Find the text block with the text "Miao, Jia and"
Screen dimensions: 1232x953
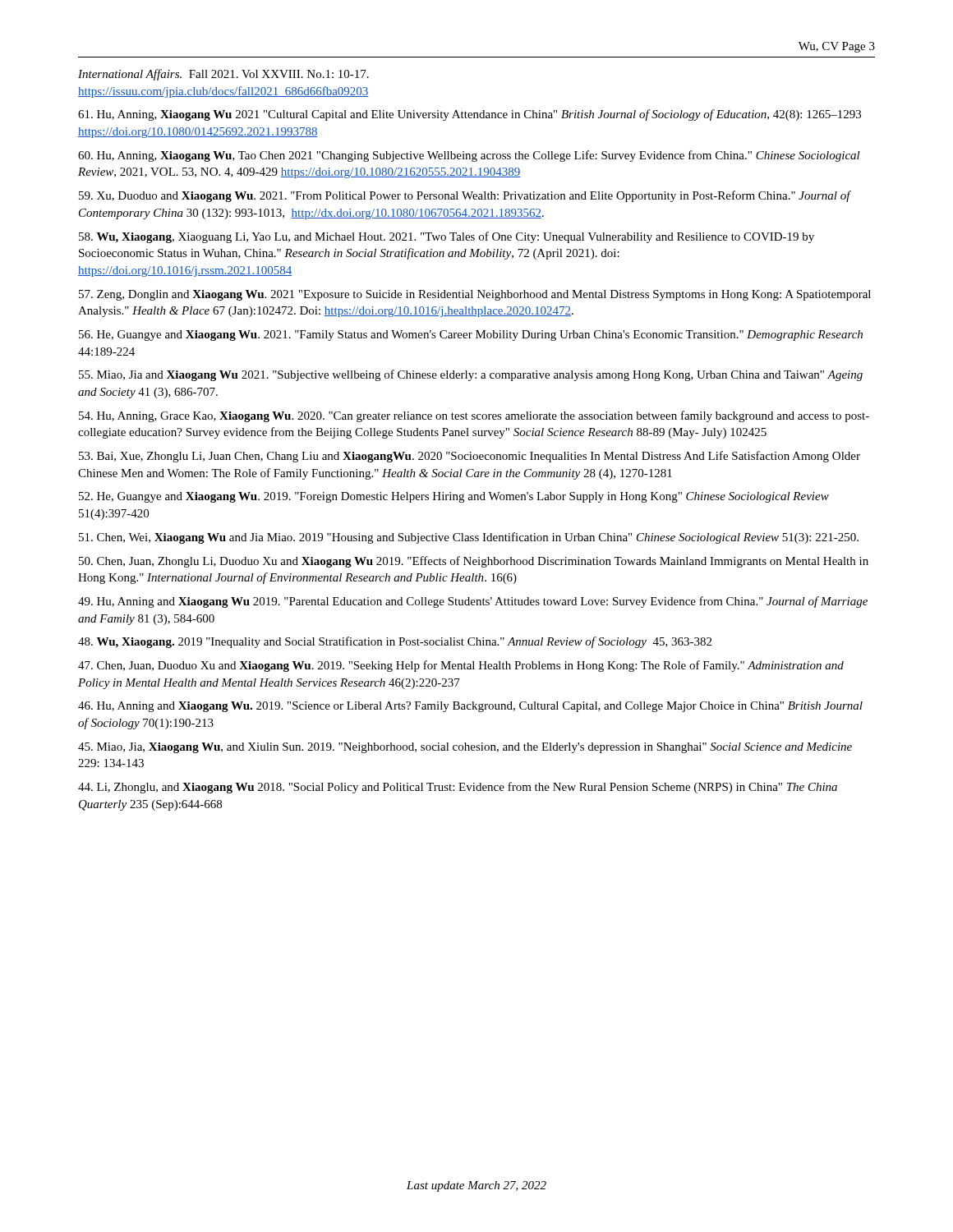click(470, 383)
